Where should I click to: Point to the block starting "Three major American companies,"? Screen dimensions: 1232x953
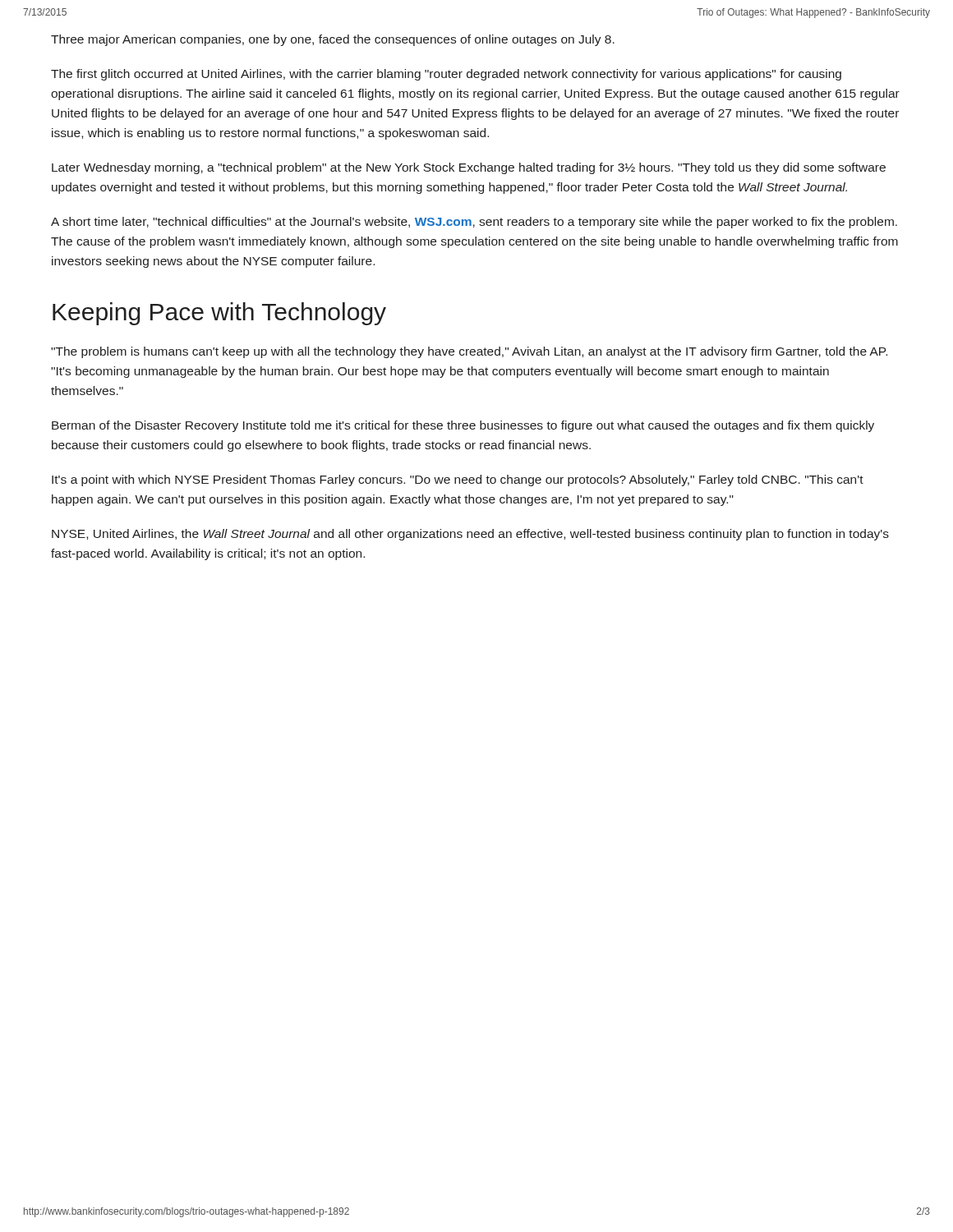[x=333, y=39]
